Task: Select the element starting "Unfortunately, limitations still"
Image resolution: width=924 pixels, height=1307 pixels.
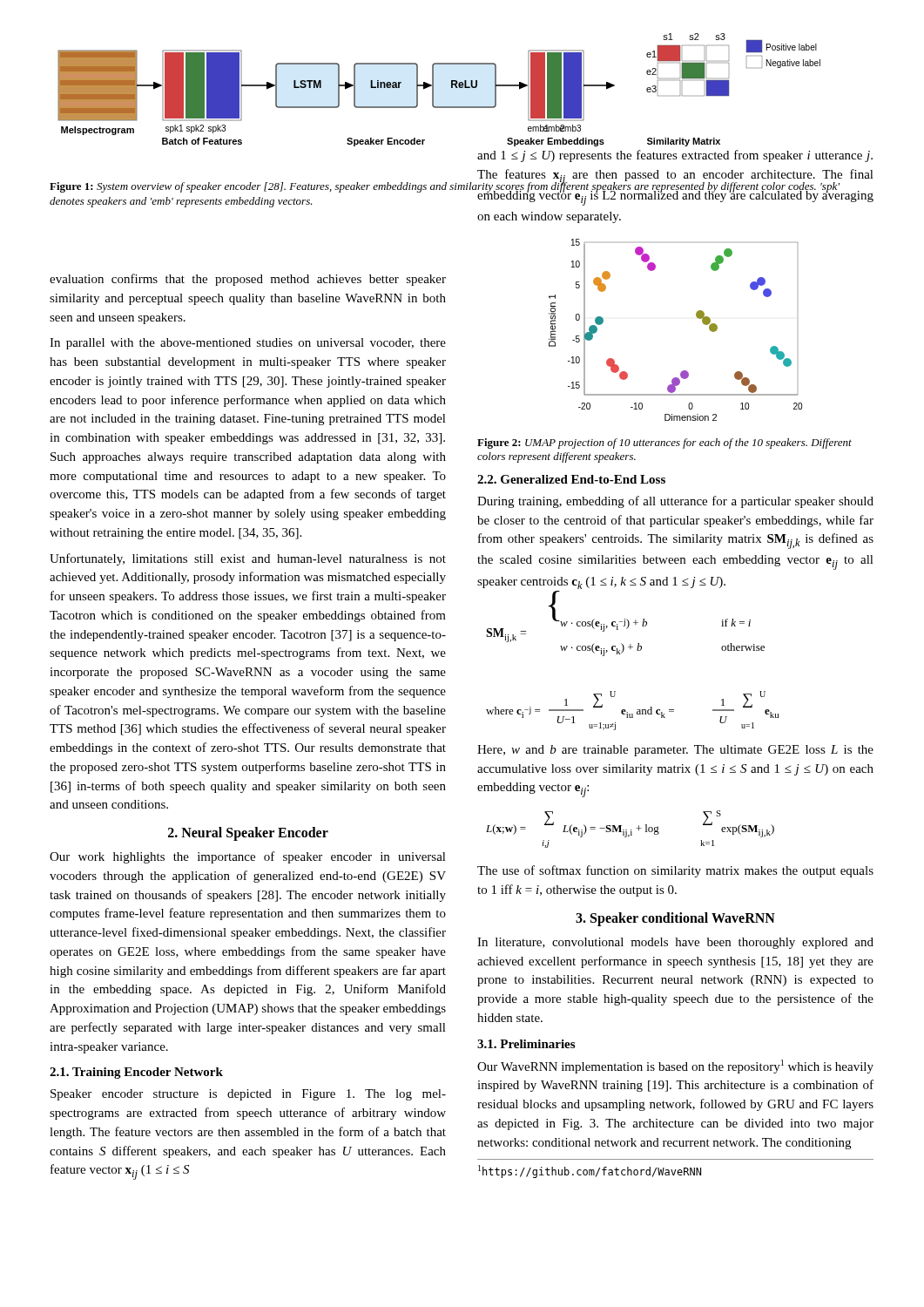Action: tap(248, 682)
